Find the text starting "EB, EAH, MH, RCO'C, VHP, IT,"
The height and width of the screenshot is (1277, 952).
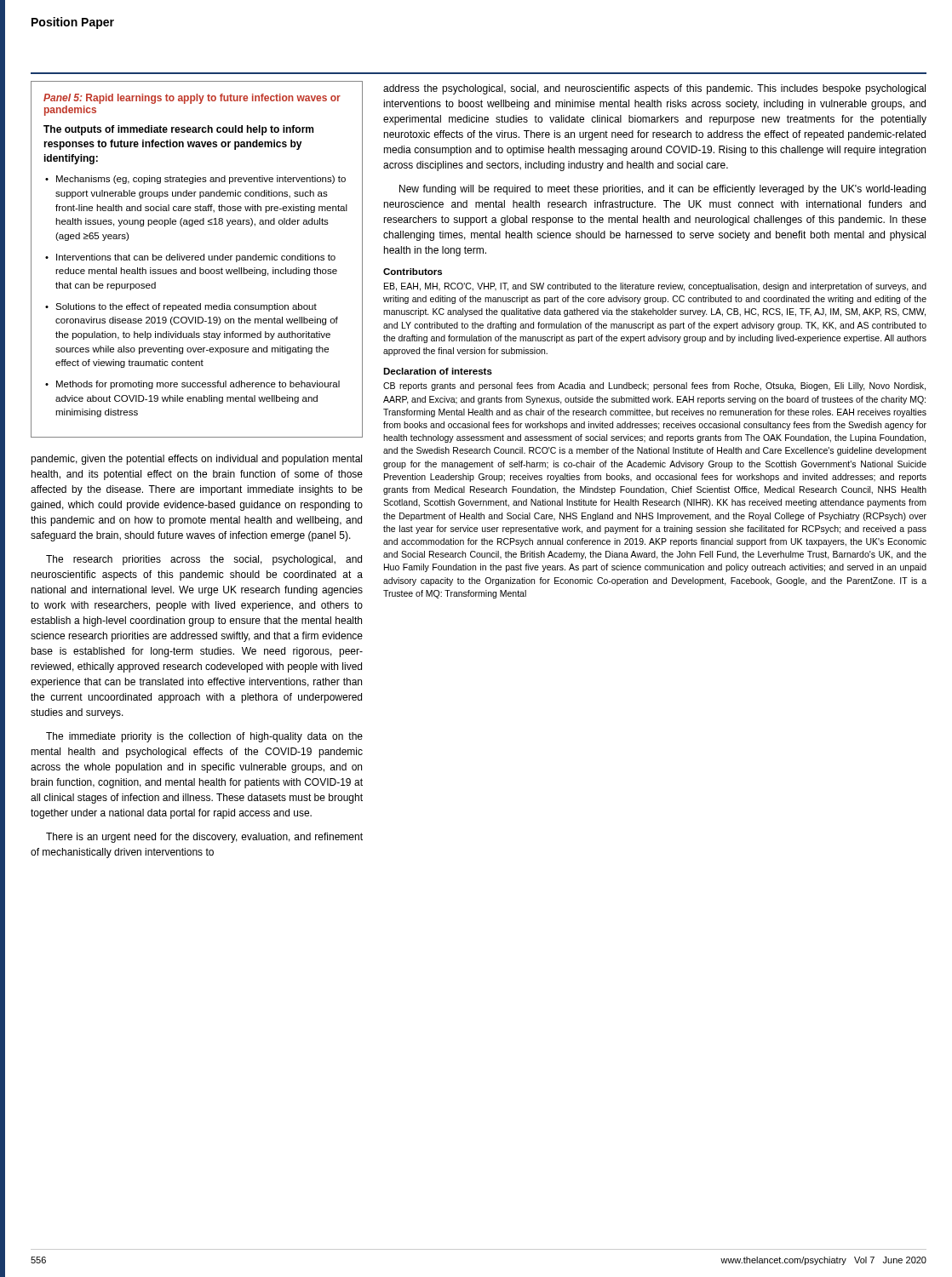tap(655, 318)
